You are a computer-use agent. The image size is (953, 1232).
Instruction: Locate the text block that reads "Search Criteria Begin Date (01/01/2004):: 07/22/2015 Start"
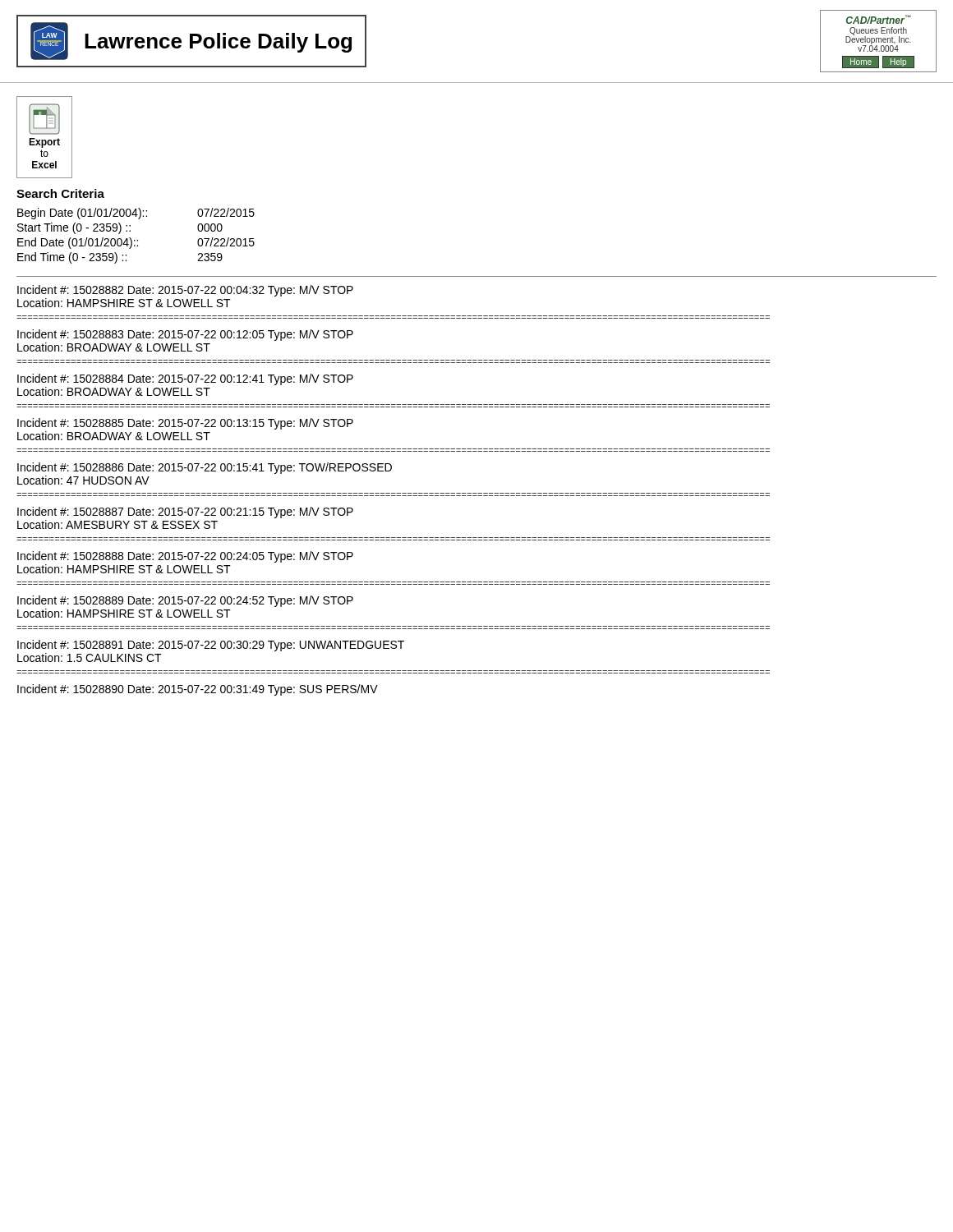point(60,193)
